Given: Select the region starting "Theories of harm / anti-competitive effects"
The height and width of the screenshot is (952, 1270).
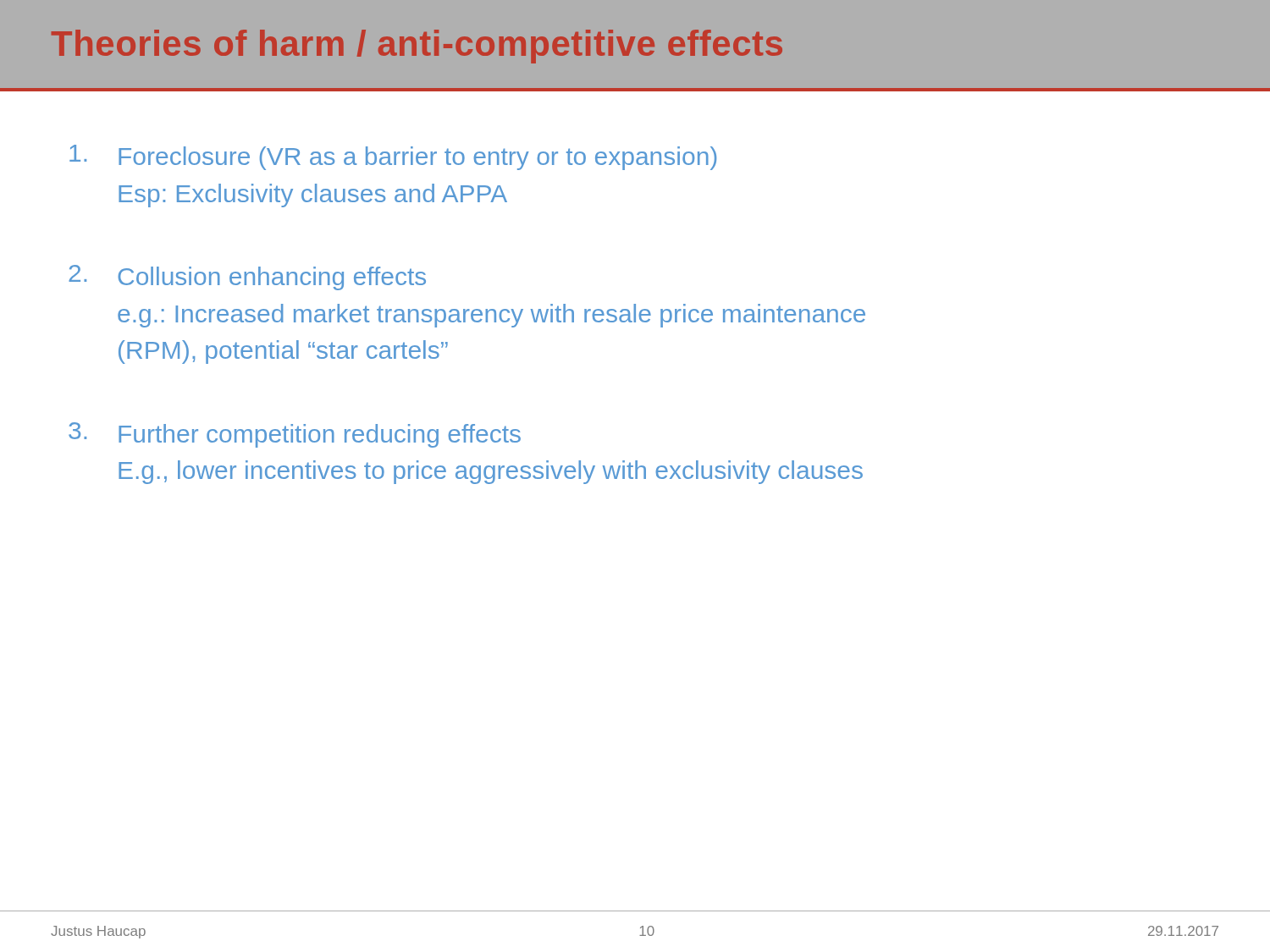Looking at the screenshot, I should pos(635,44).
